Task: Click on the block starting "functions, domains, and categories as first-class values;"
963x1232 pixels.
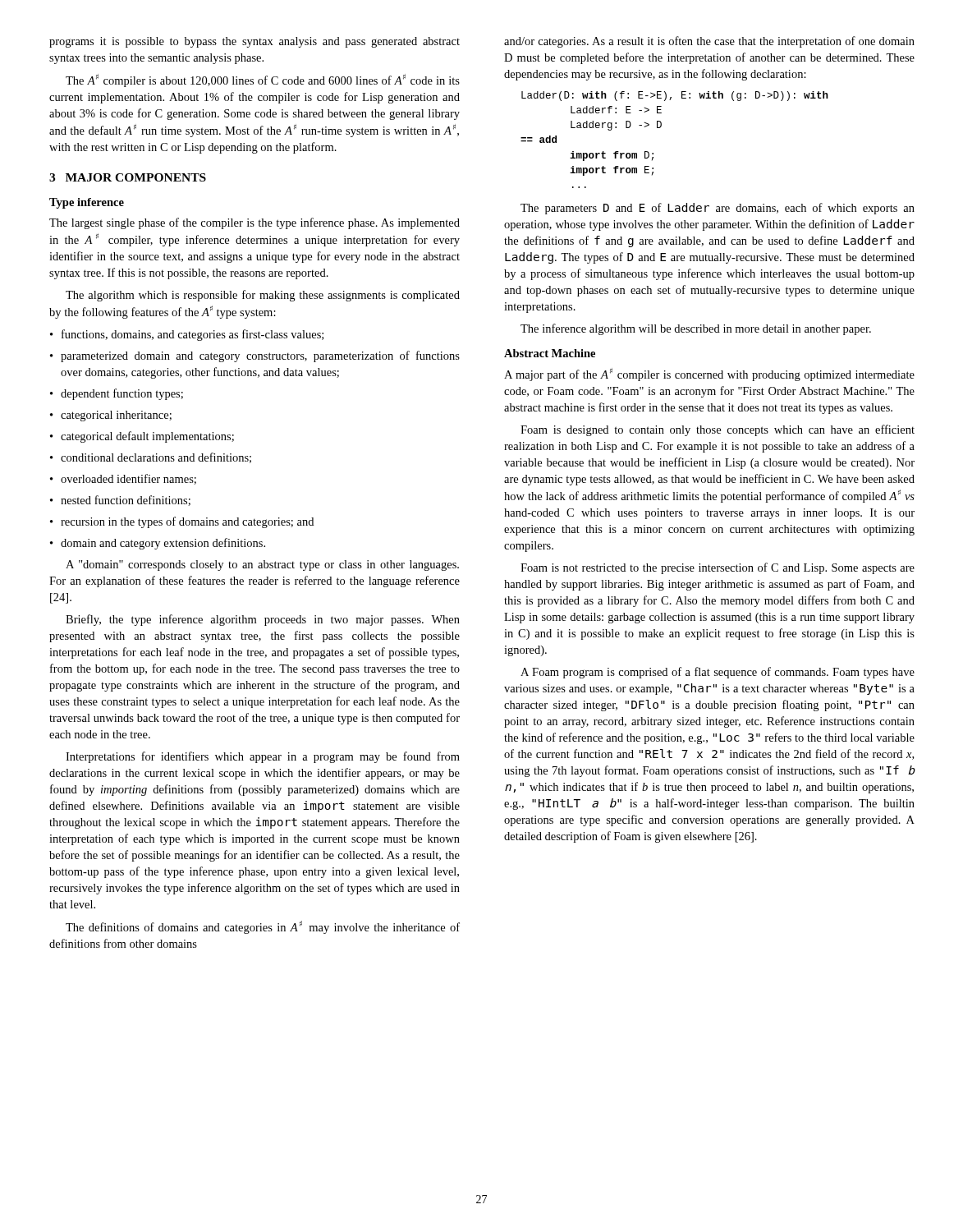Action: (255, 334)
